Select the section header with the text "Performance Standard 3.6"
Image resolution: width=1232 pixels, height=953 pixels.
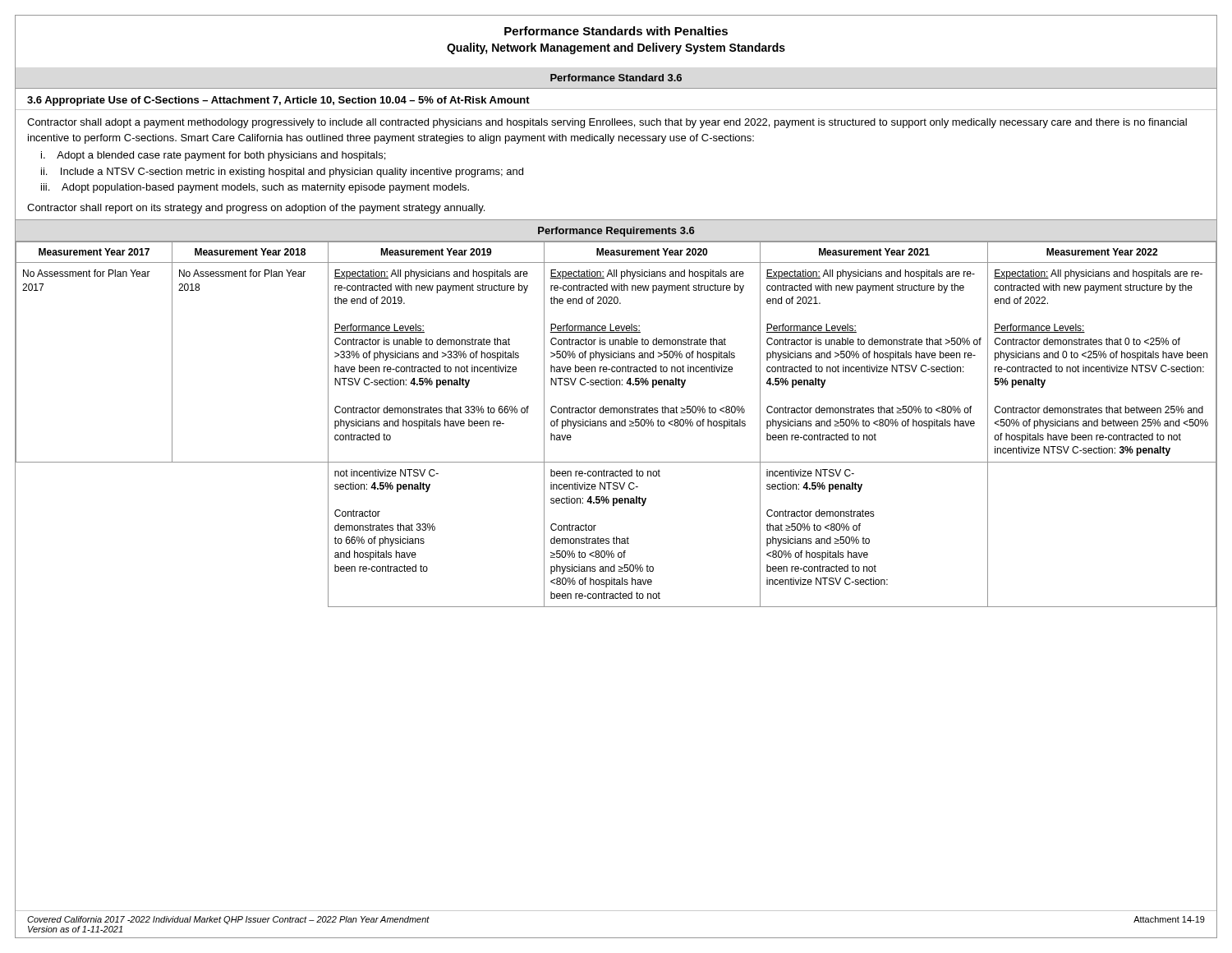click(616, 78)
